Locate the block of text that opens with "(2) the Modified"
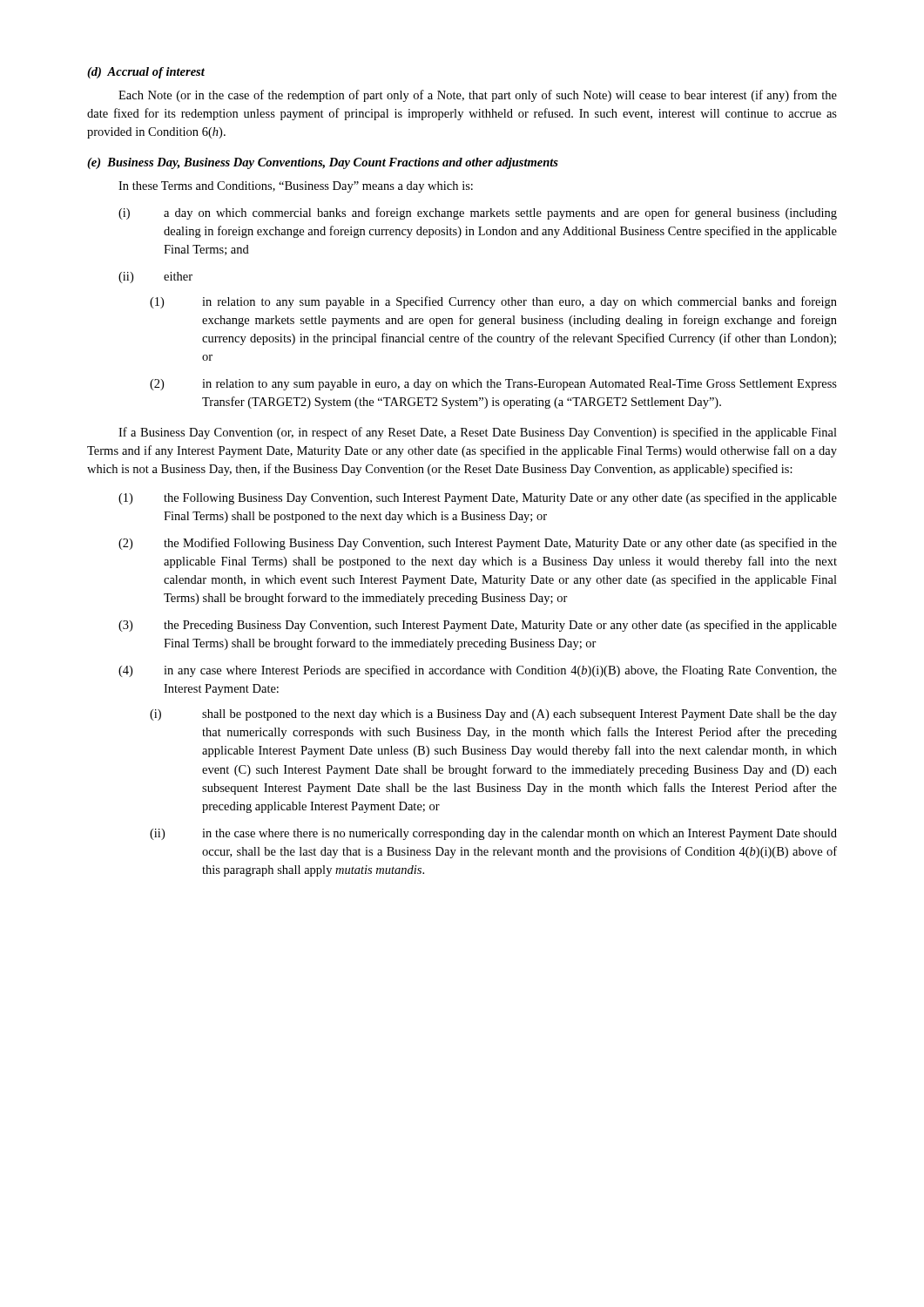This screenshot has height=1307, width=924. (x=462, y=571)
